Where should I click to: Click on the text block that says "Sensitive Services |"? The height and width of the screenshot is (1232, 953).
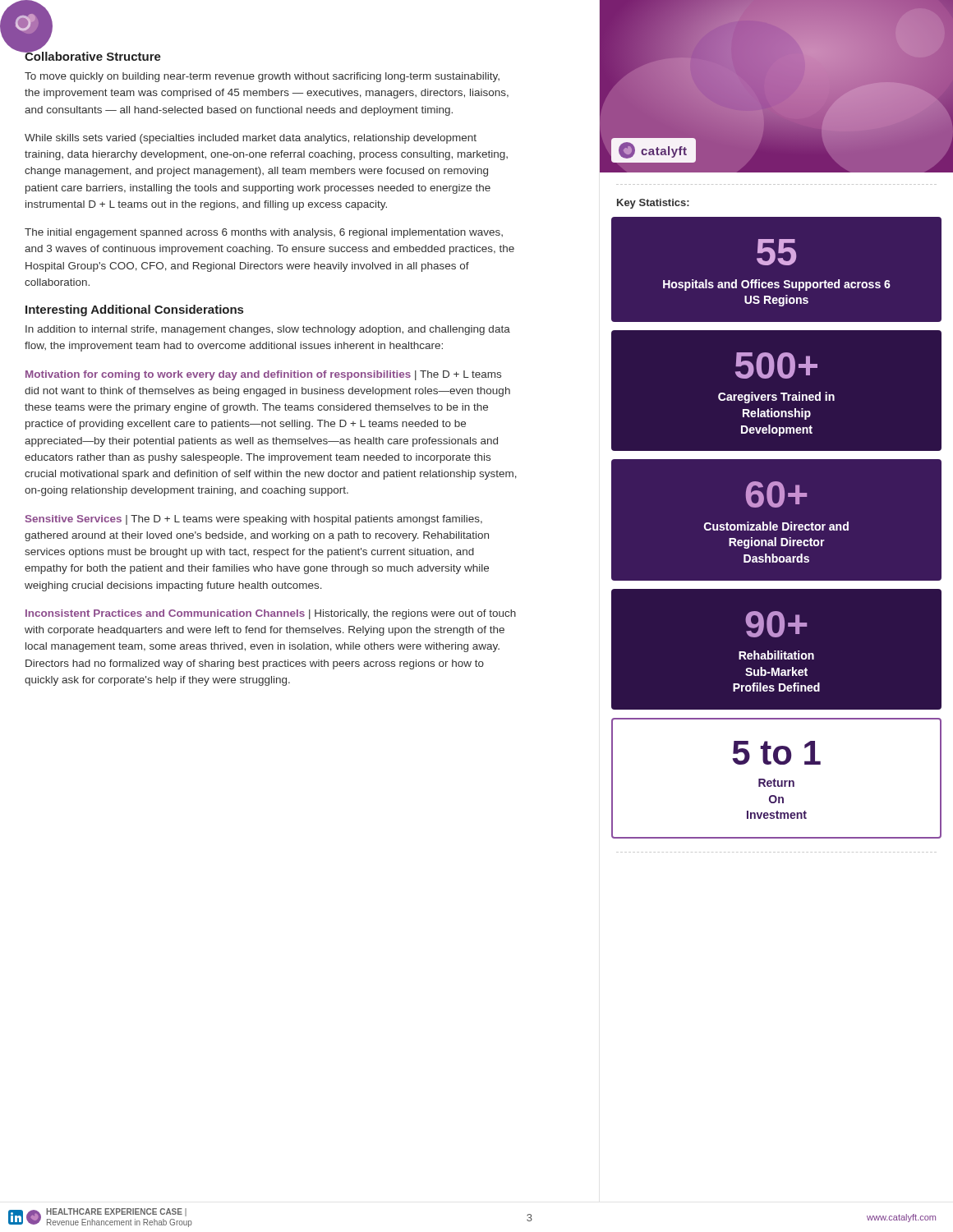pyautogui.click(x=257, y=552)
